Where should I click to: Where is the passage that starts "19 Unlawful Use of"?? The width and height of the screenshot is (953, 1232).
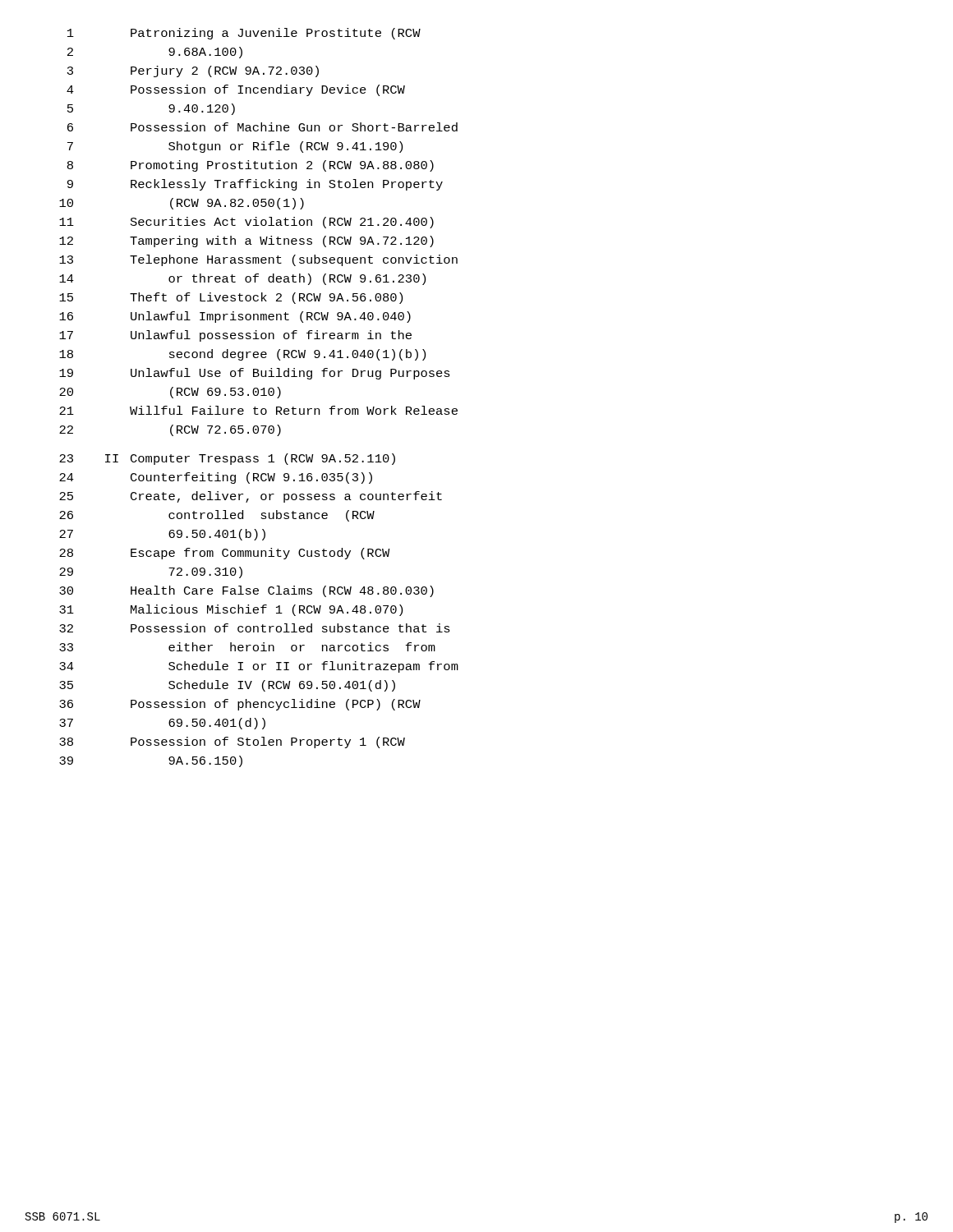(x=255, y=374)
